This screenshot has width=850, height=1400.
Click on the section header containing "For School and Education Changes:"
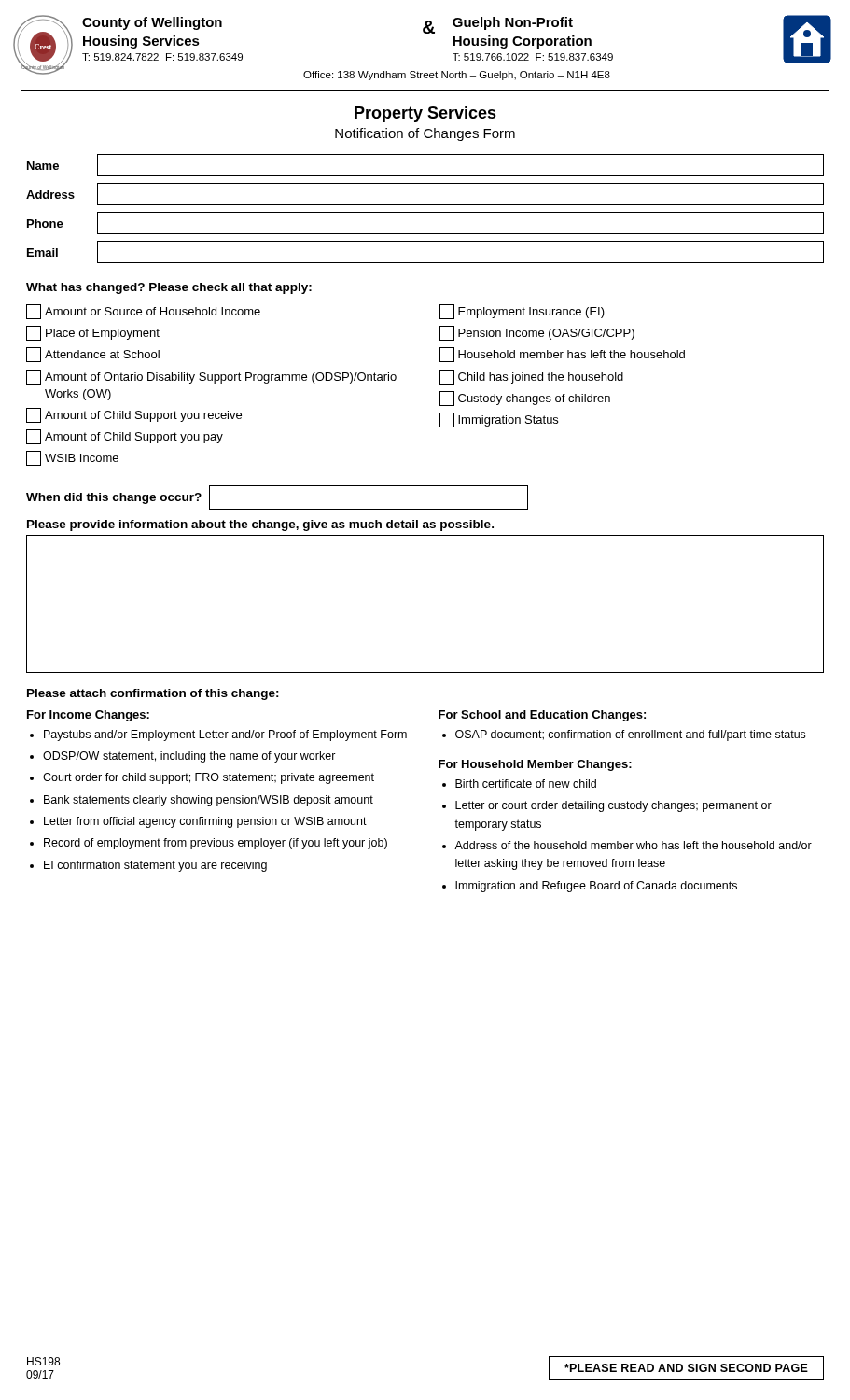[x=543, y=714]
